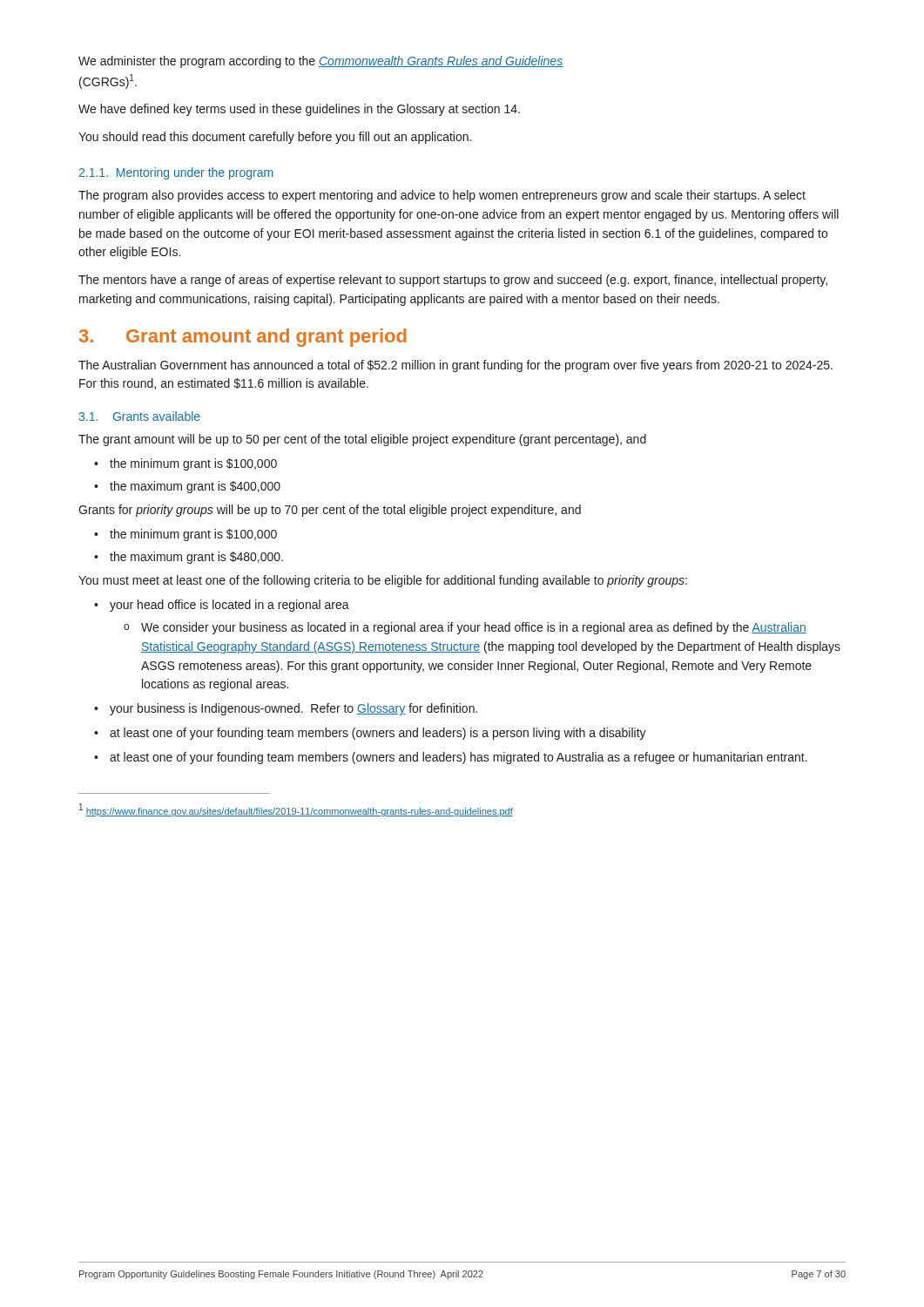Click on the passage starting "The grant amount will"
This screenshot has height=1307, width=924.
click(x=362, y=439)
